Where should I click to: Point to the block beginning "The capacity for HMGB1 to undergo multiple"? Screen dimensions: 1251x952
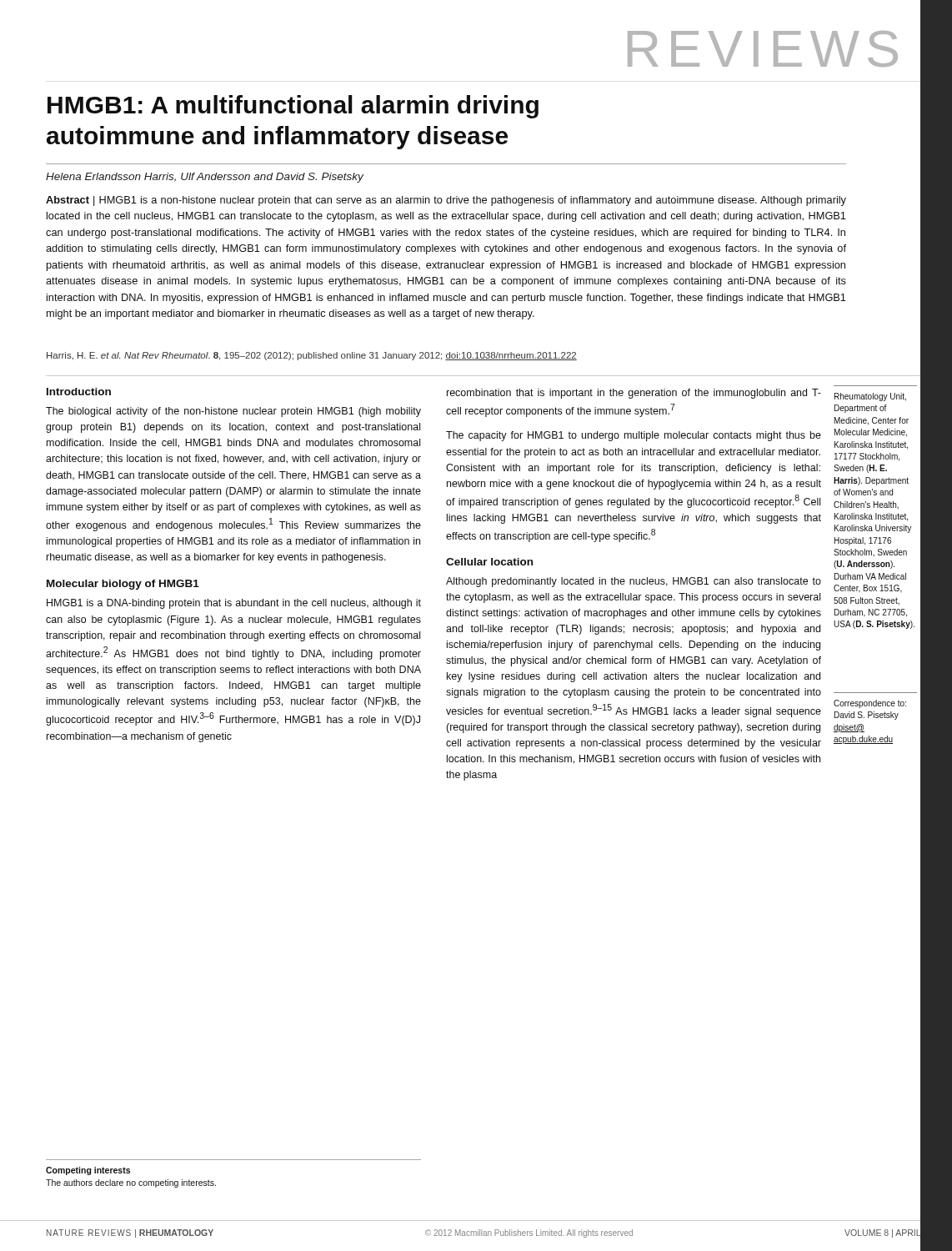pos(634,486)
